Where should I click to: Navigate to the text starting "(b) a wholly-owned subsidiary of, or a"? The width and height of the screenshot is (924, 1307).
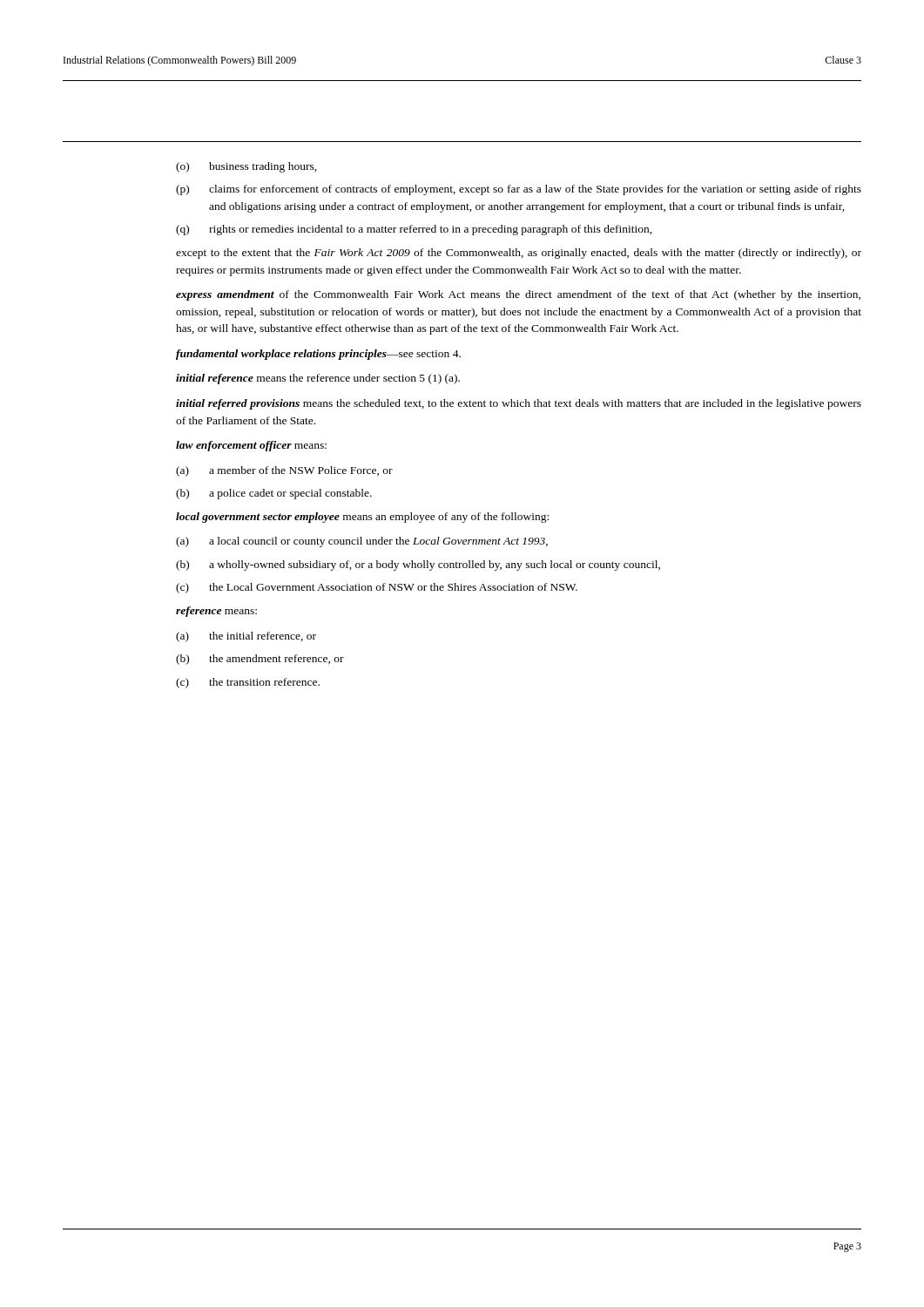tap(519, 564)
